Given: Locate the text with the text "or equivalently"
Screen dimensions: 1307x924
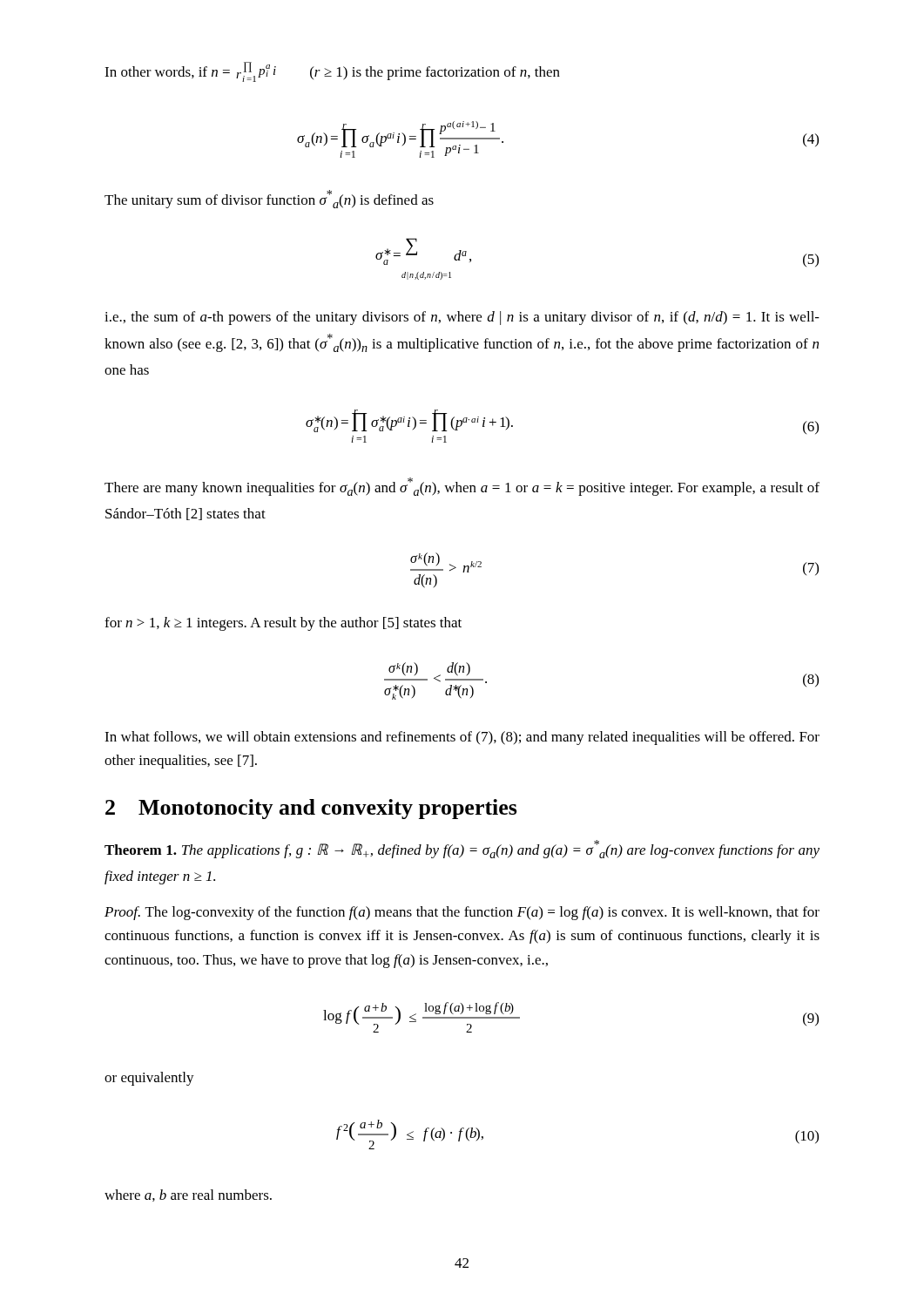Looking at the screenshot, I should click(149, 1077).
